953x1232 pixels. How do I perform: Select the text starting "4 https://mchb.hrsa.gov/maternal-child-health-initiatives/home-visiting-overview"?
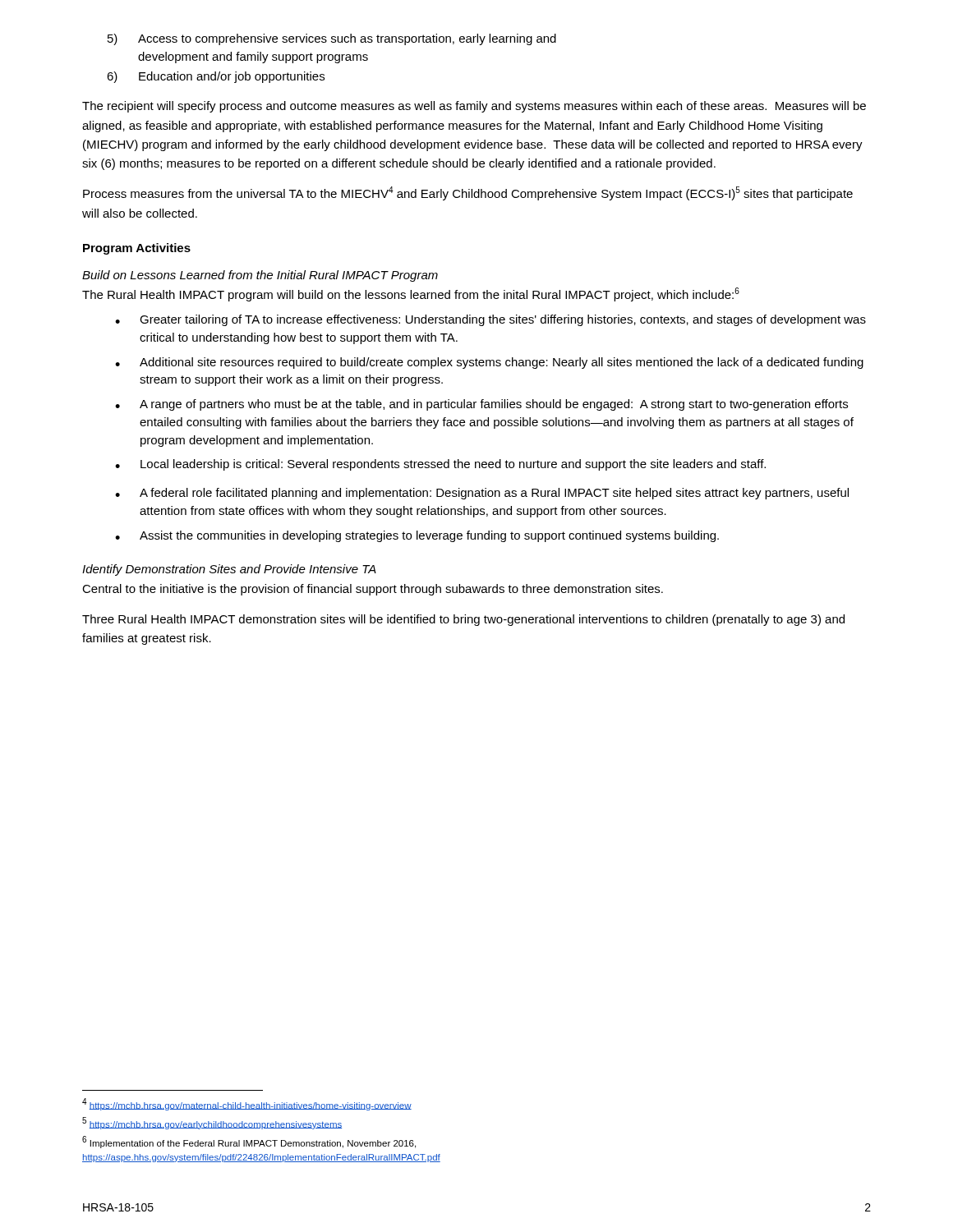click(247, 1103)
